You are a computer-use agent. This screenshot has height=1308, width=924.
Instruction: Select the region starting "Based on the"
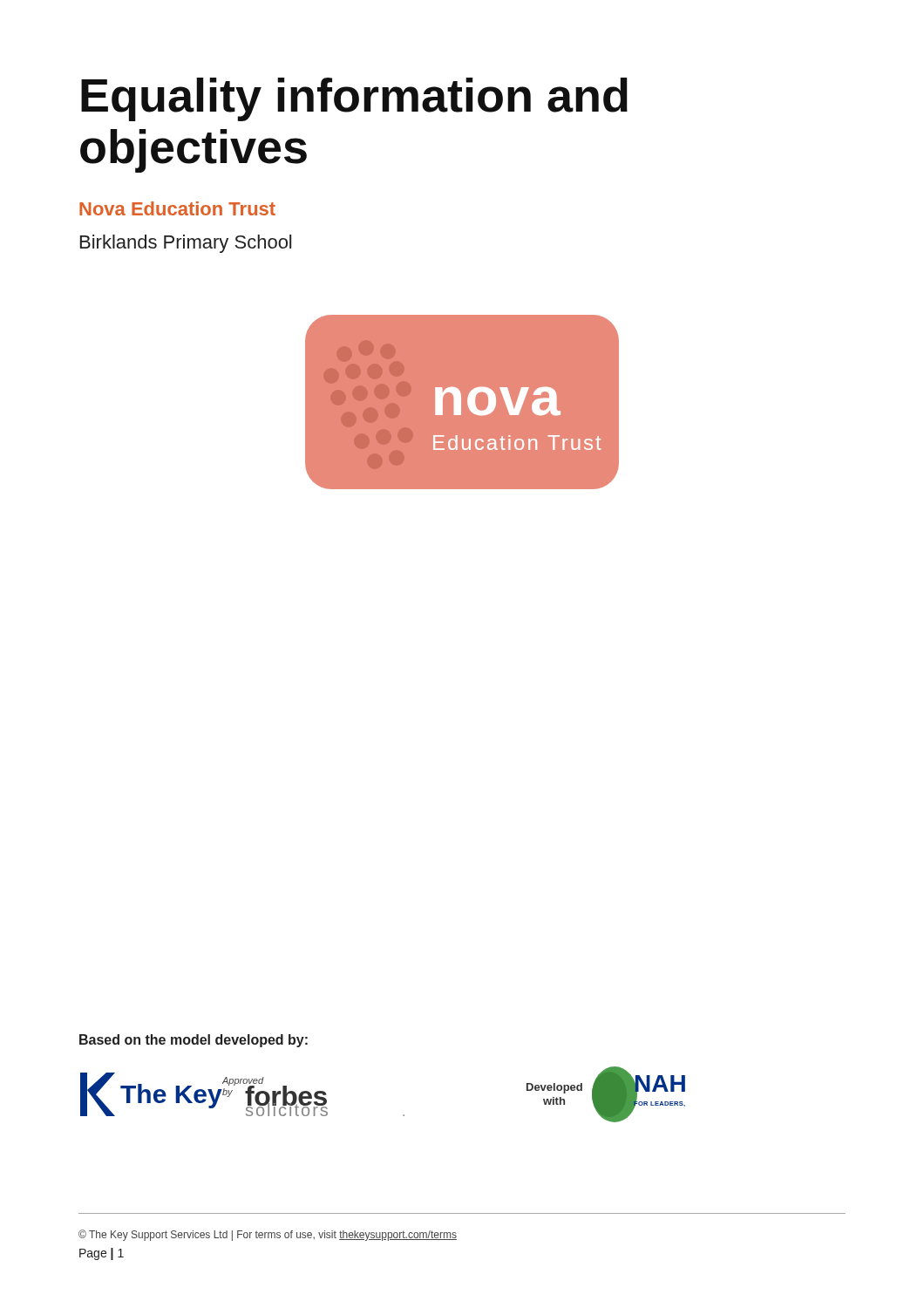coord(194,1041)
